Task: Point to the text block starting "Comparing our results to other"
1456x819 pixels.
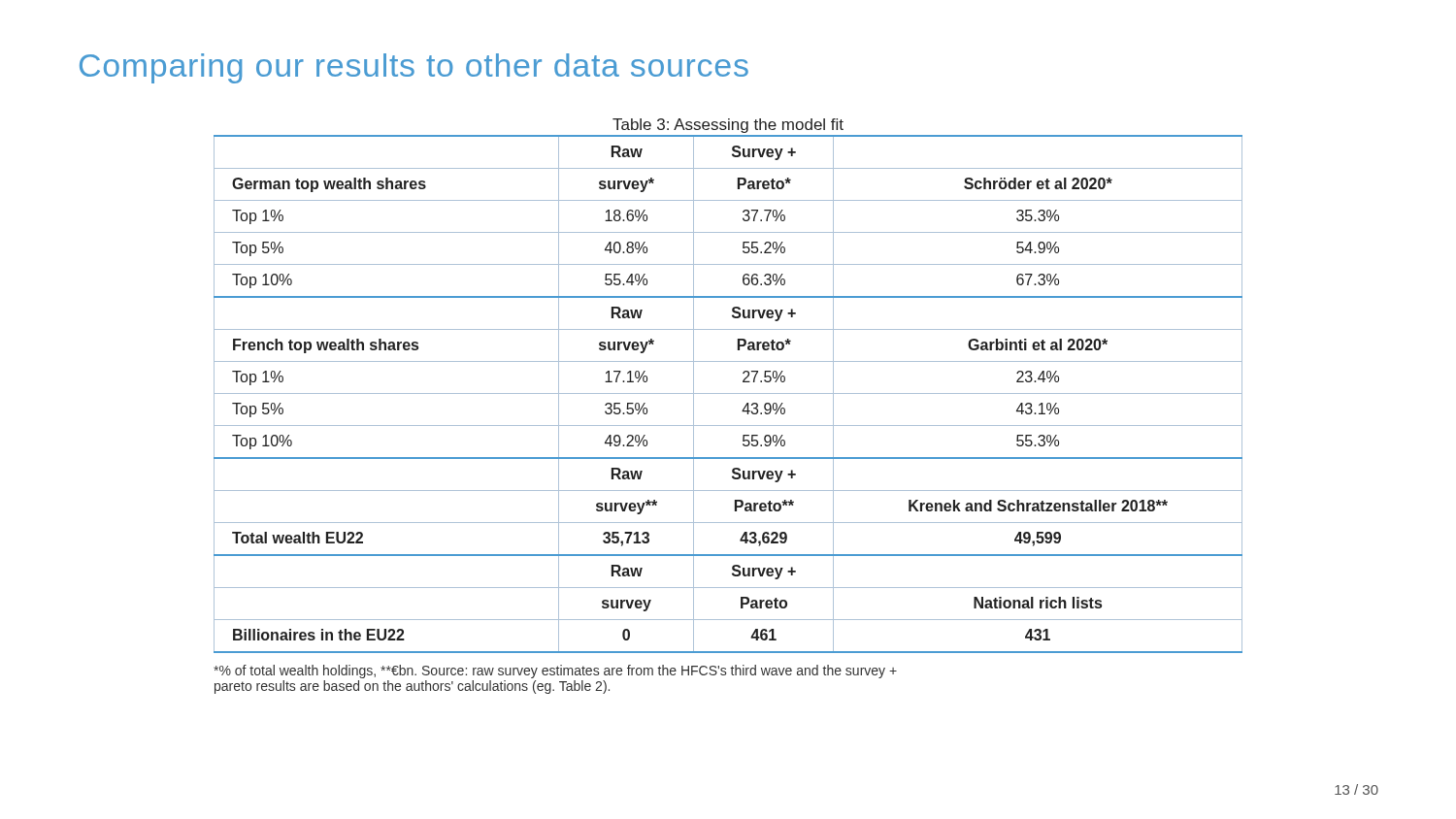Action: [414, 65]
